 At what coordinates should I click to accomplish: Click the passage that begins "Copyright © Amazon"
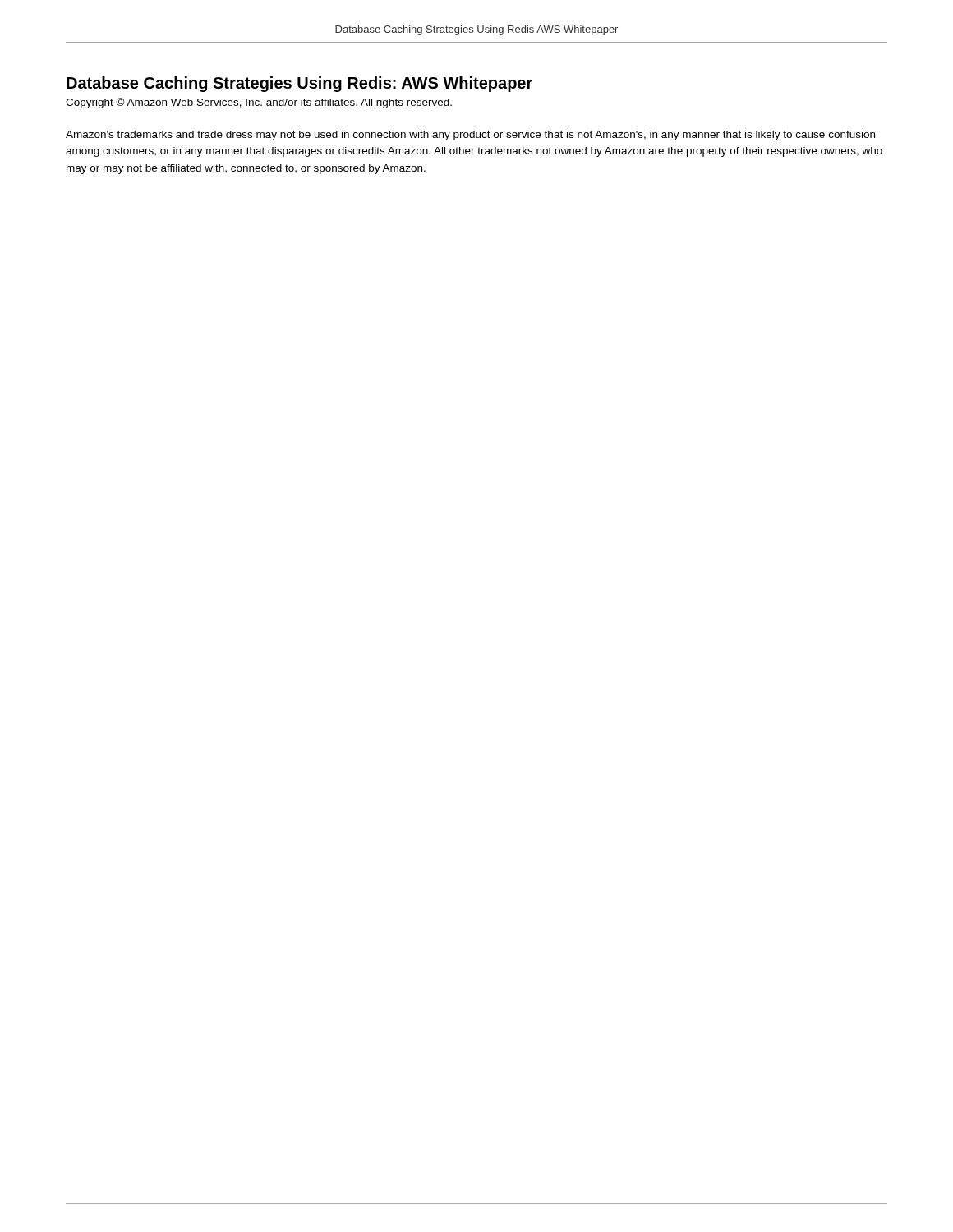(259, 102)
